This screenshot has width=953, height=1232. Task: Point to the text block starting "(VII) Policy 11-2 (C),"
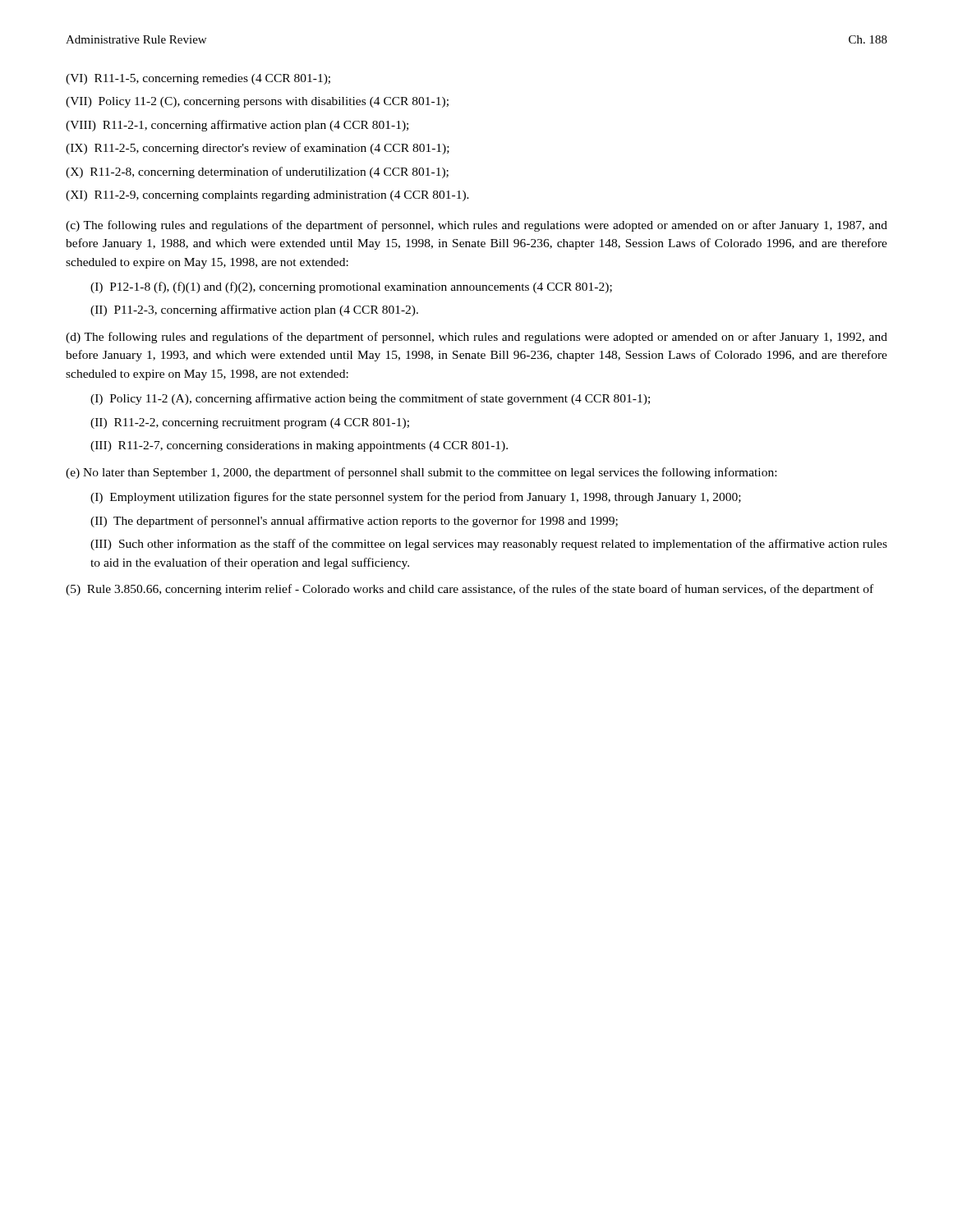[x=258, y=101]
